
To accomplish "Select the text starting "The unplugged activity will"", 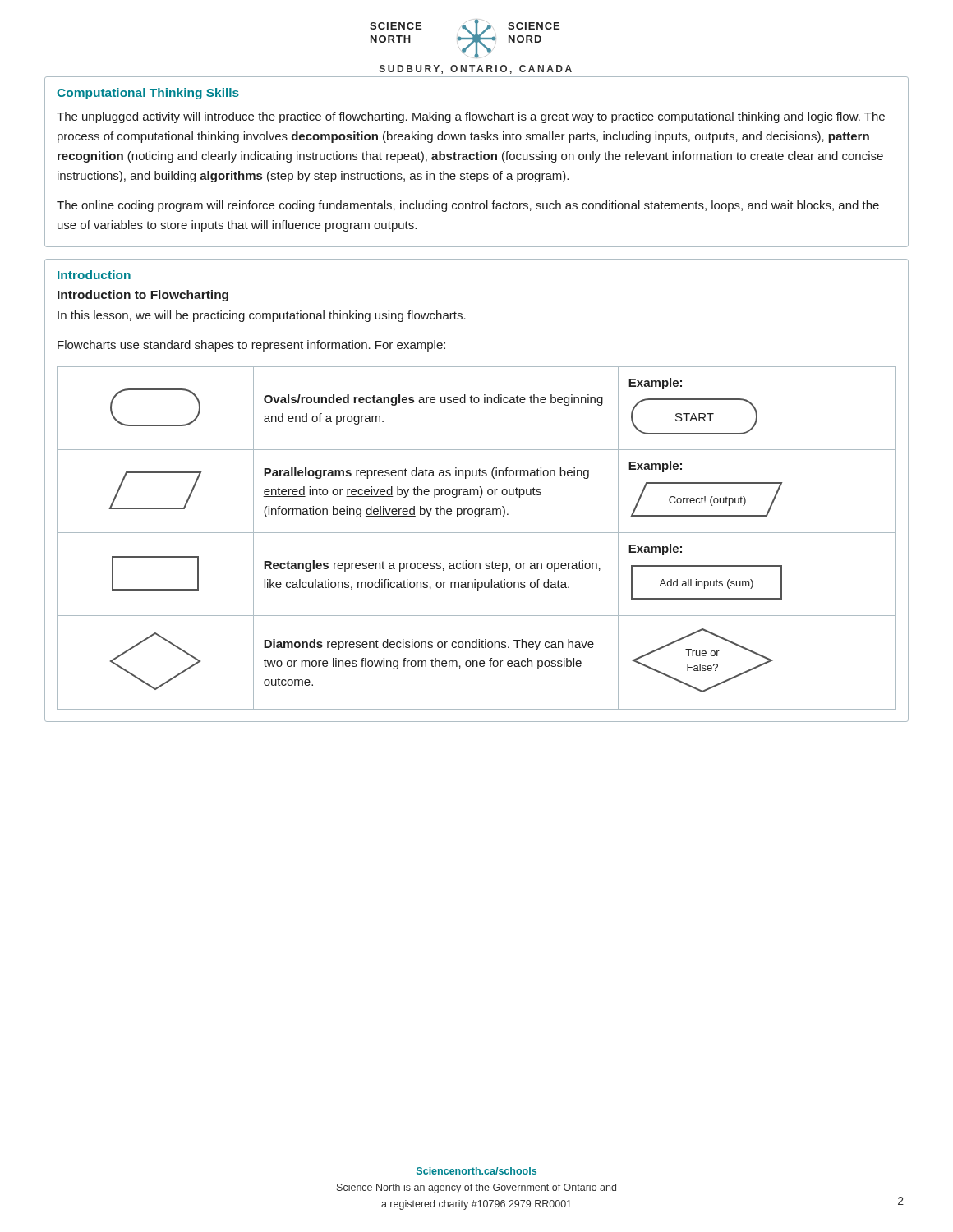I will point(471,146).
